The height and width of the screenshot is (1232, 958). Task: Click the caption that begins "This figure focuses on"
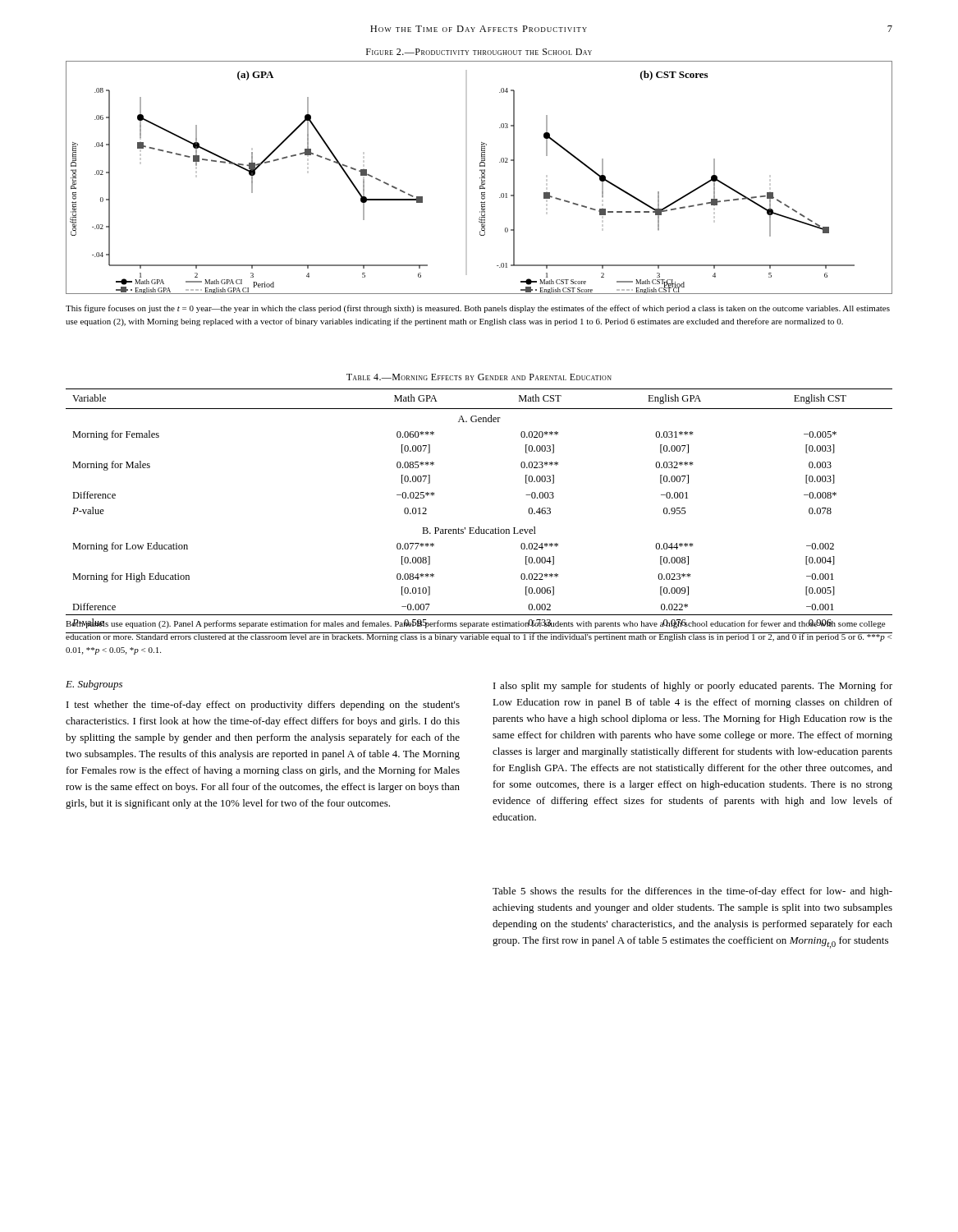[x=478, y=315]
